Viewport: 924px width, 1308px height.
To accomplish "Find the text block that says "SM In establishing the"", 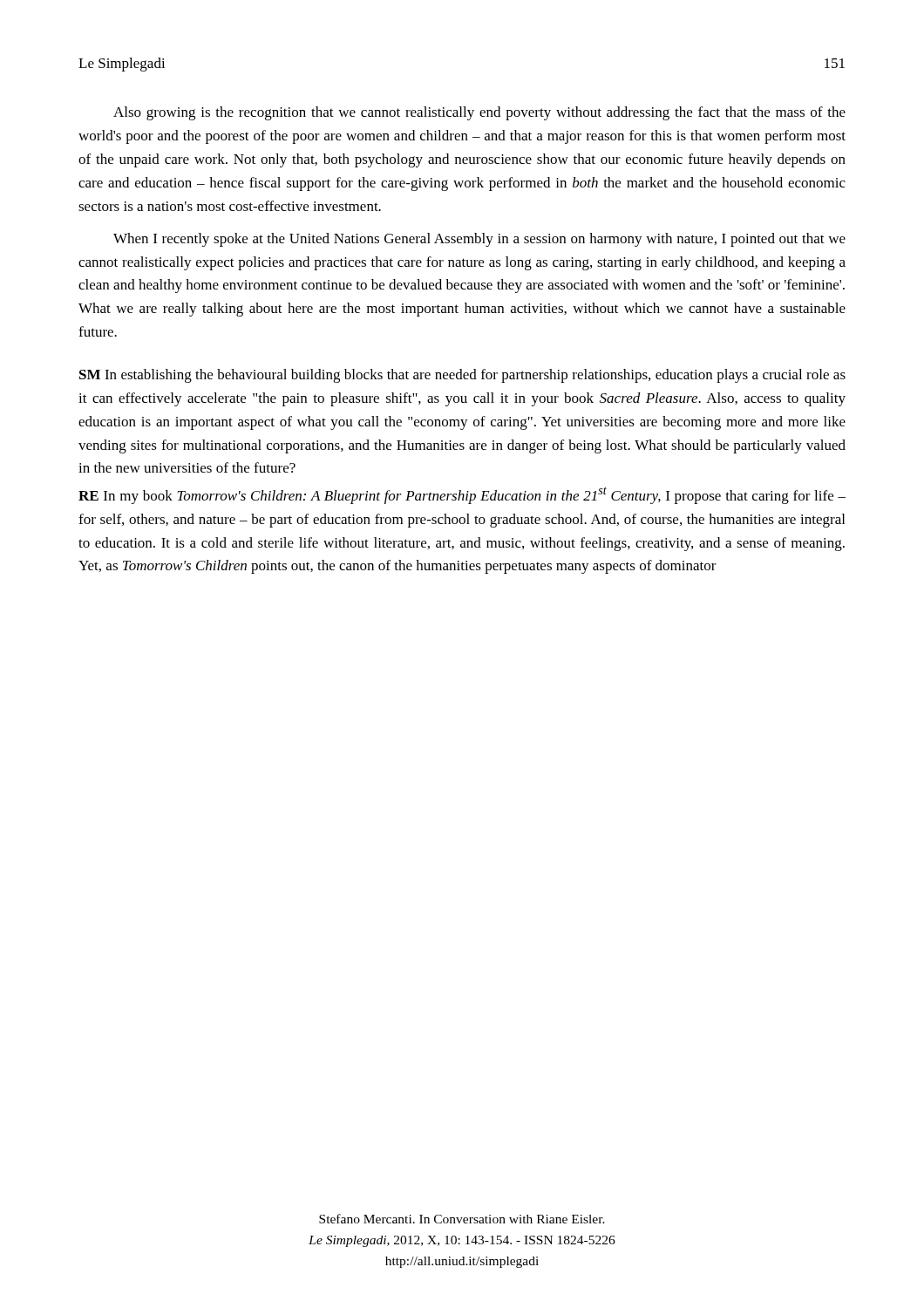I will pos(462,421).
